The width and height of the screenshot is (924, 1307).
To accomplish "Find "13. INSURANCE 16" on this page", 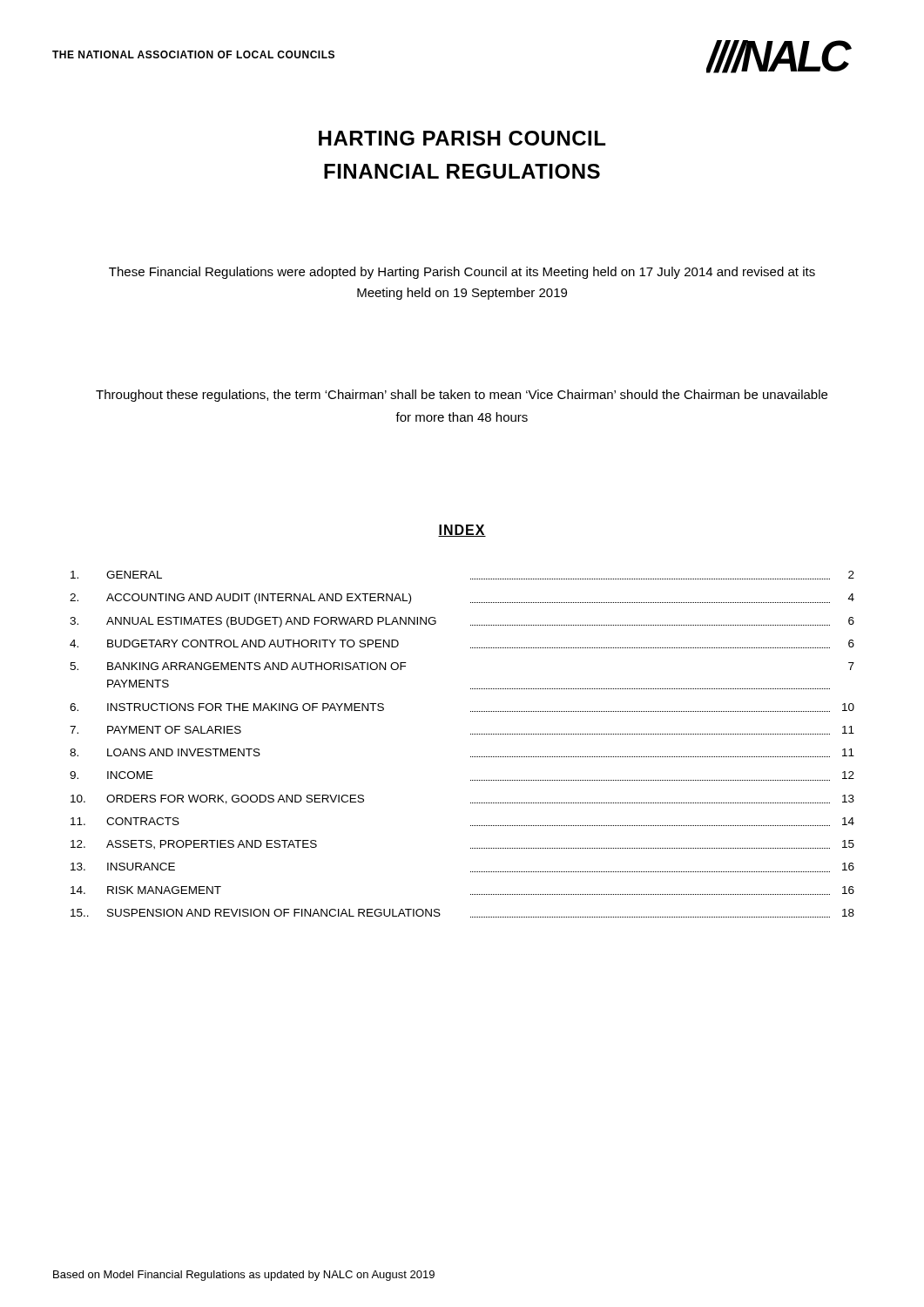I will (462, 867).
